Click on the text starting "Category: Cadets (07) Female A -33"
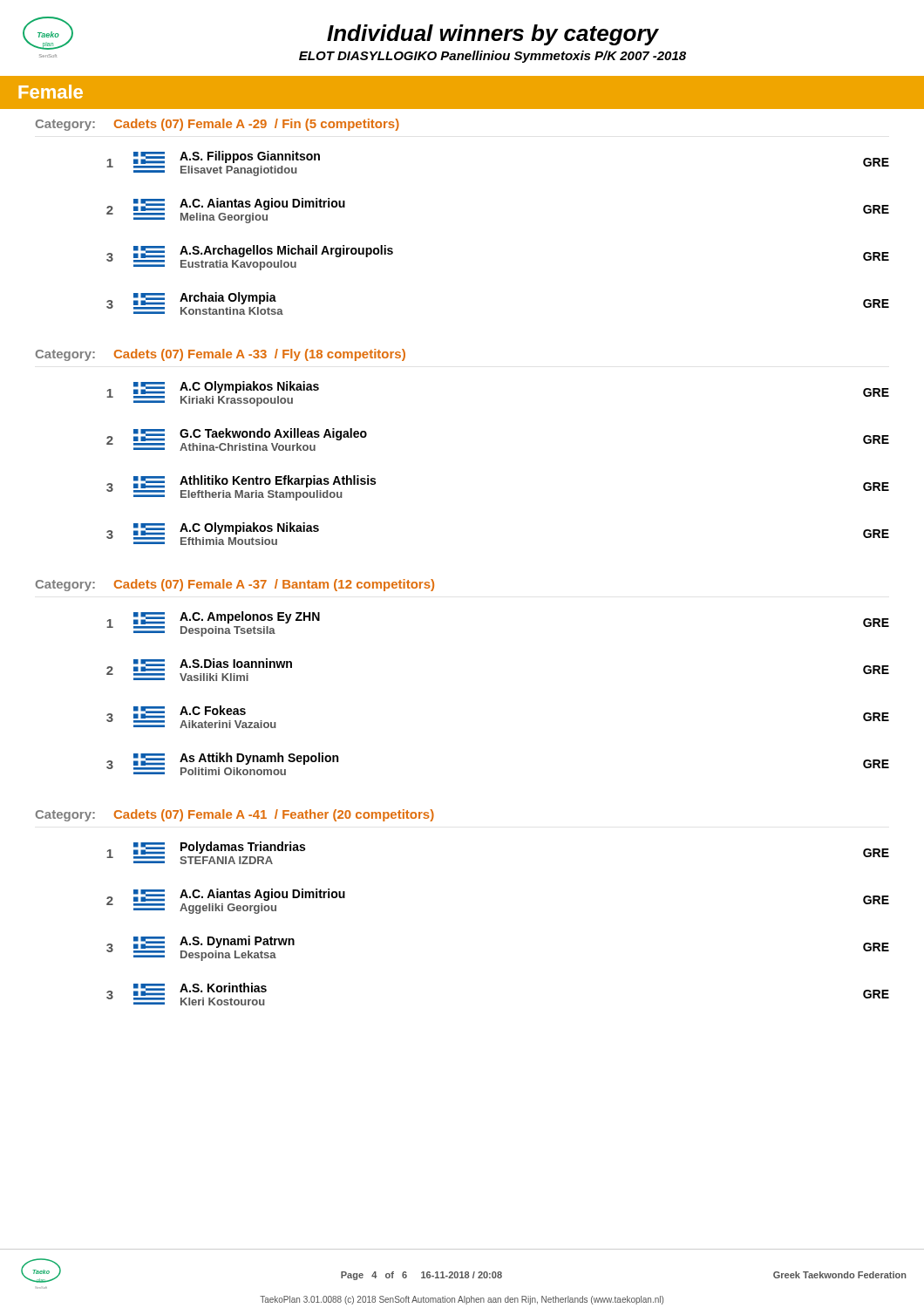Screen dimensions: 1308x924 coord(220,354)
